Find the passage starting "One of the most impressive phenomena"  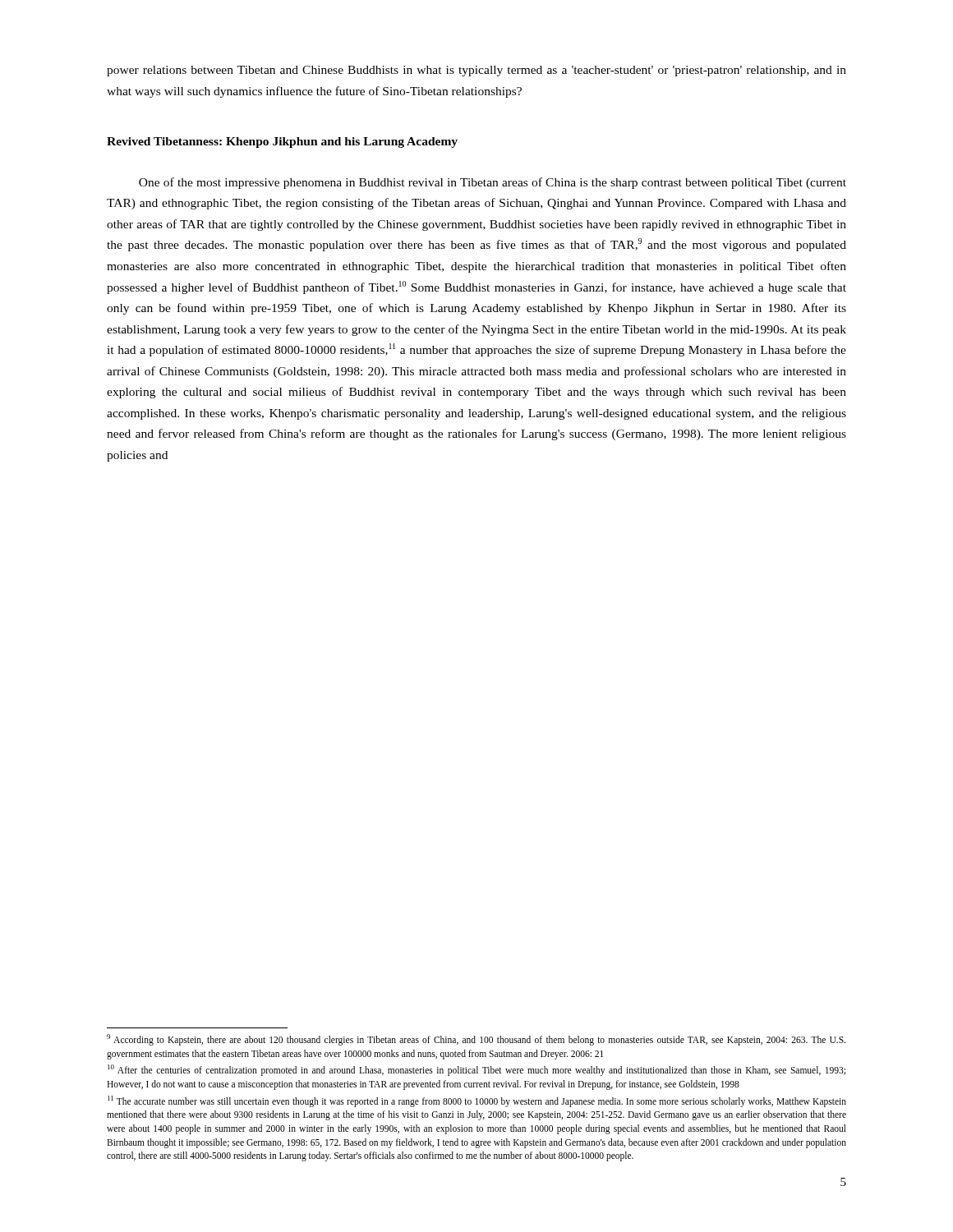click(476, 318)
